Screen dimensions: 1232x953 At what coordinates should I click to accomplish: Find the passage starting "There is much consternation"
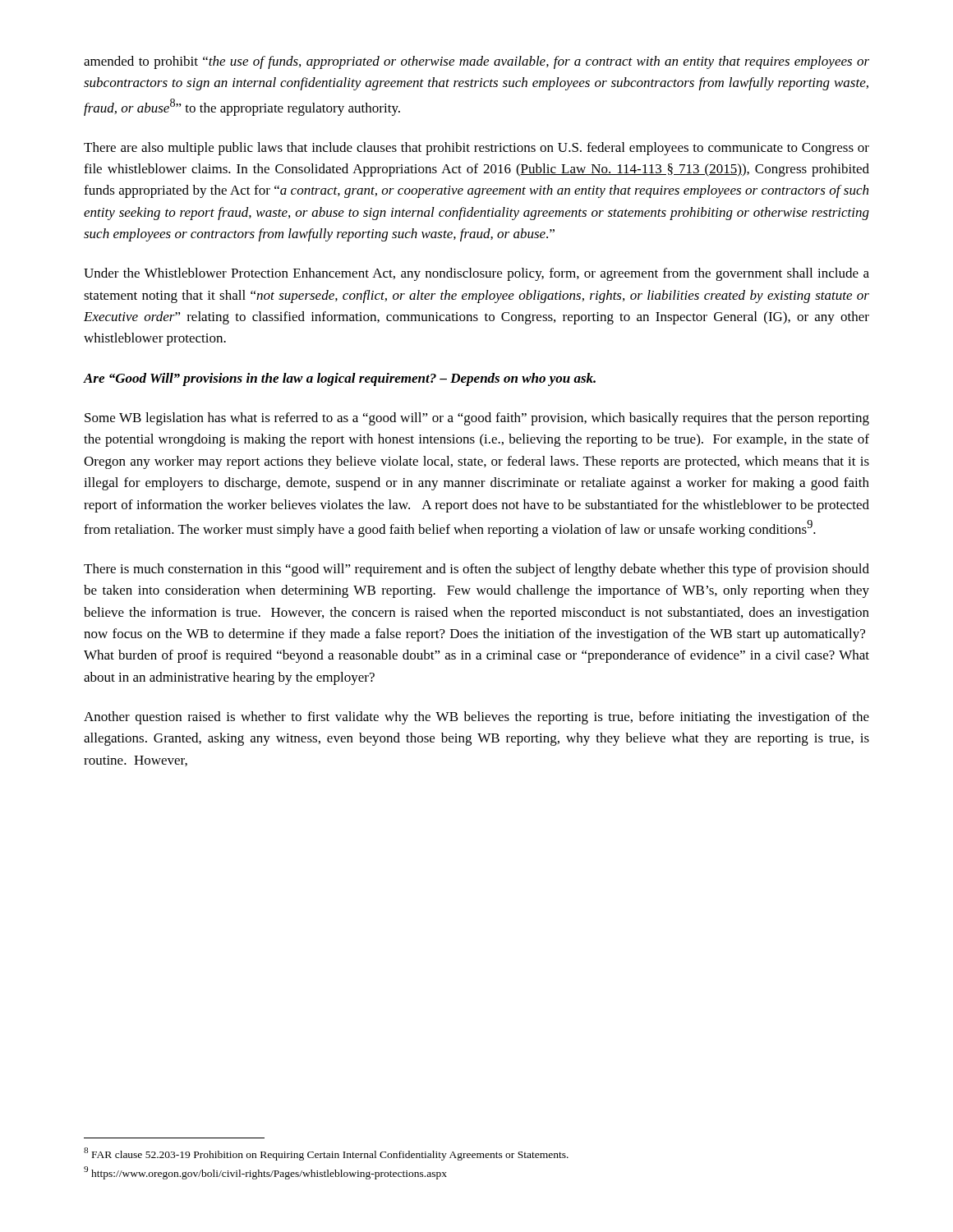pos(476,623)
